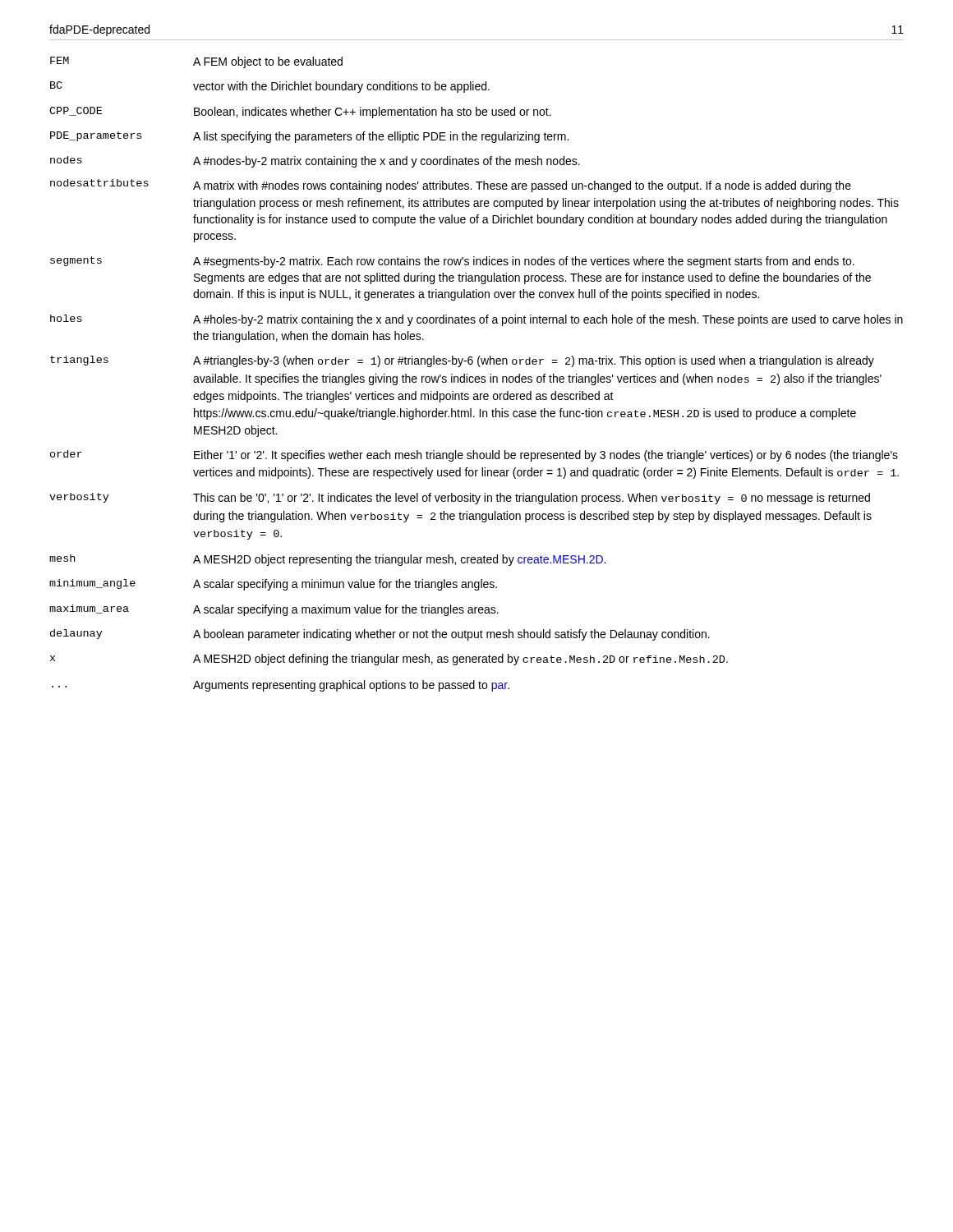Click on the list item containing "mesh A MESH2D object representing the"
This screenshot has height=1232, width=953.
[x=476, y=559]
